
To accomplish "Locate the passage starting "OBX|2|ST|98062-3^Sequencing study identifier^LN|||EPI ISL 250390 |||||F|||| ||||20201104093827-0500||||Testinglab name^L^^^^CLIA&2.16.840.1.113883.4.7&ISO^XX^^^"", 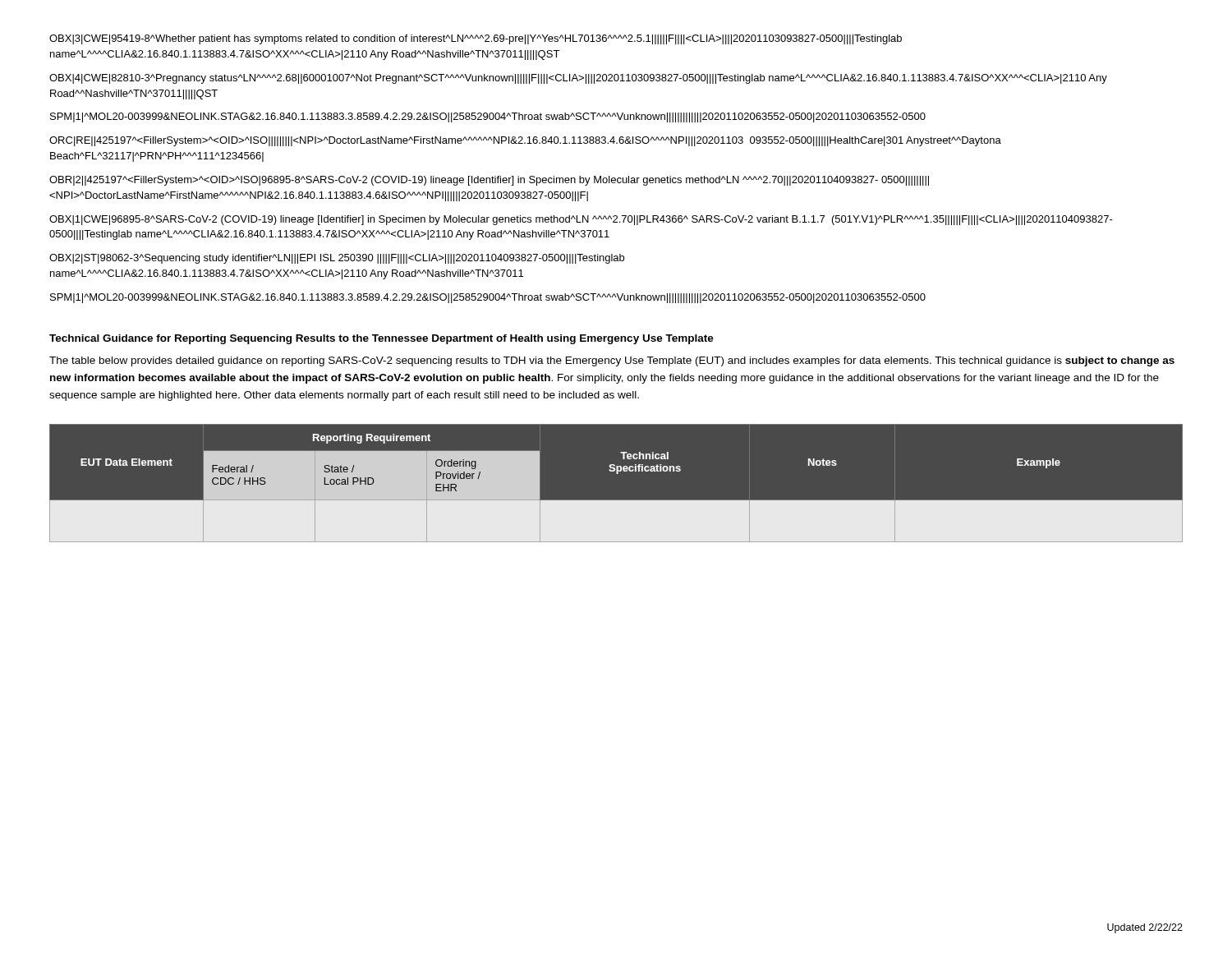I will tap(337, 266).
